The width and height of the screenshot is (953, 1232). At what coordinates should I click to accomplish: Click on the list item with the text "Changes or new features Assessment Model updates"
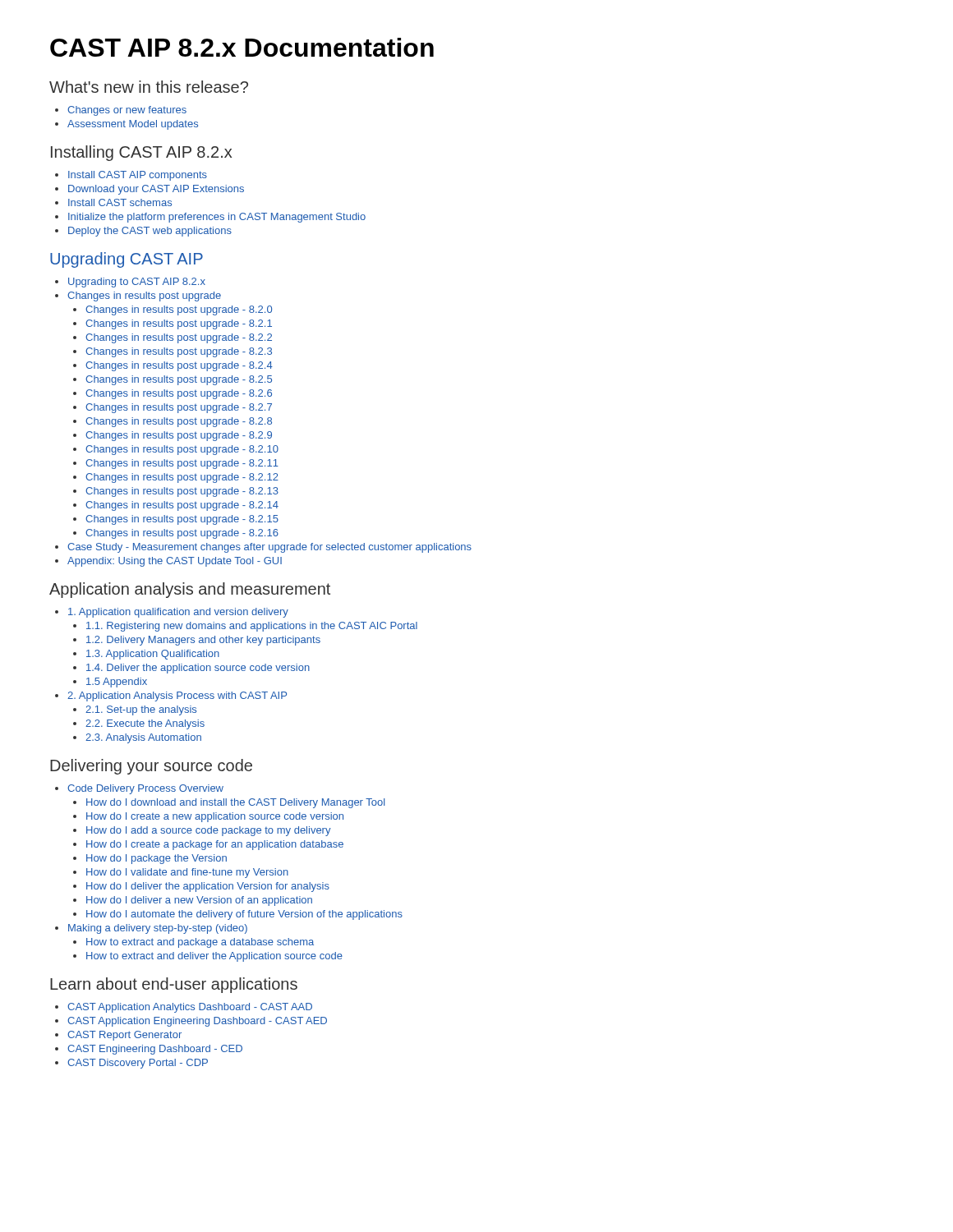121,111
